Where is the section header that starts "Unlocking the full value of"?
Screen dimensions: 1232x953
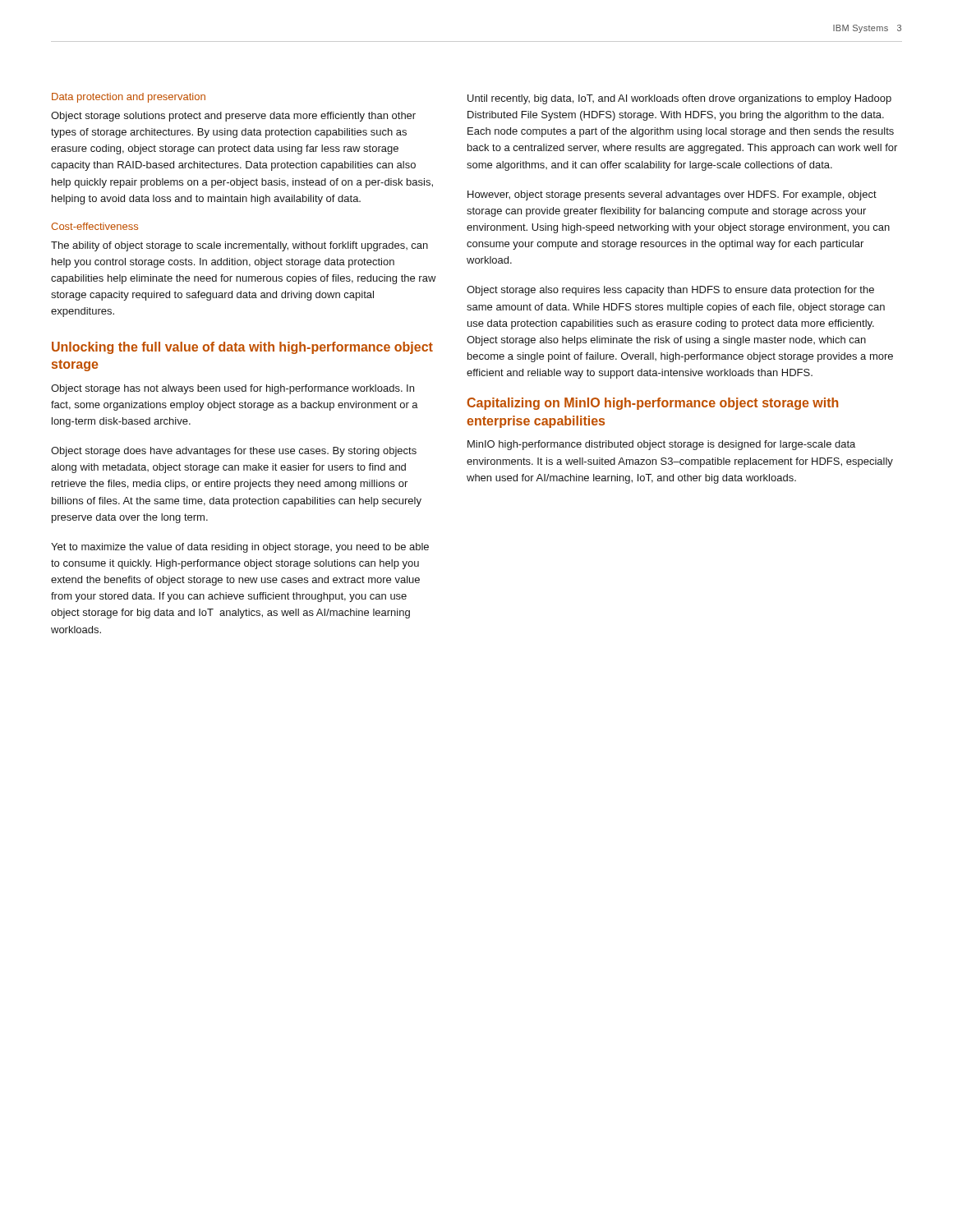pyautogui.click(x=244, y=356)
